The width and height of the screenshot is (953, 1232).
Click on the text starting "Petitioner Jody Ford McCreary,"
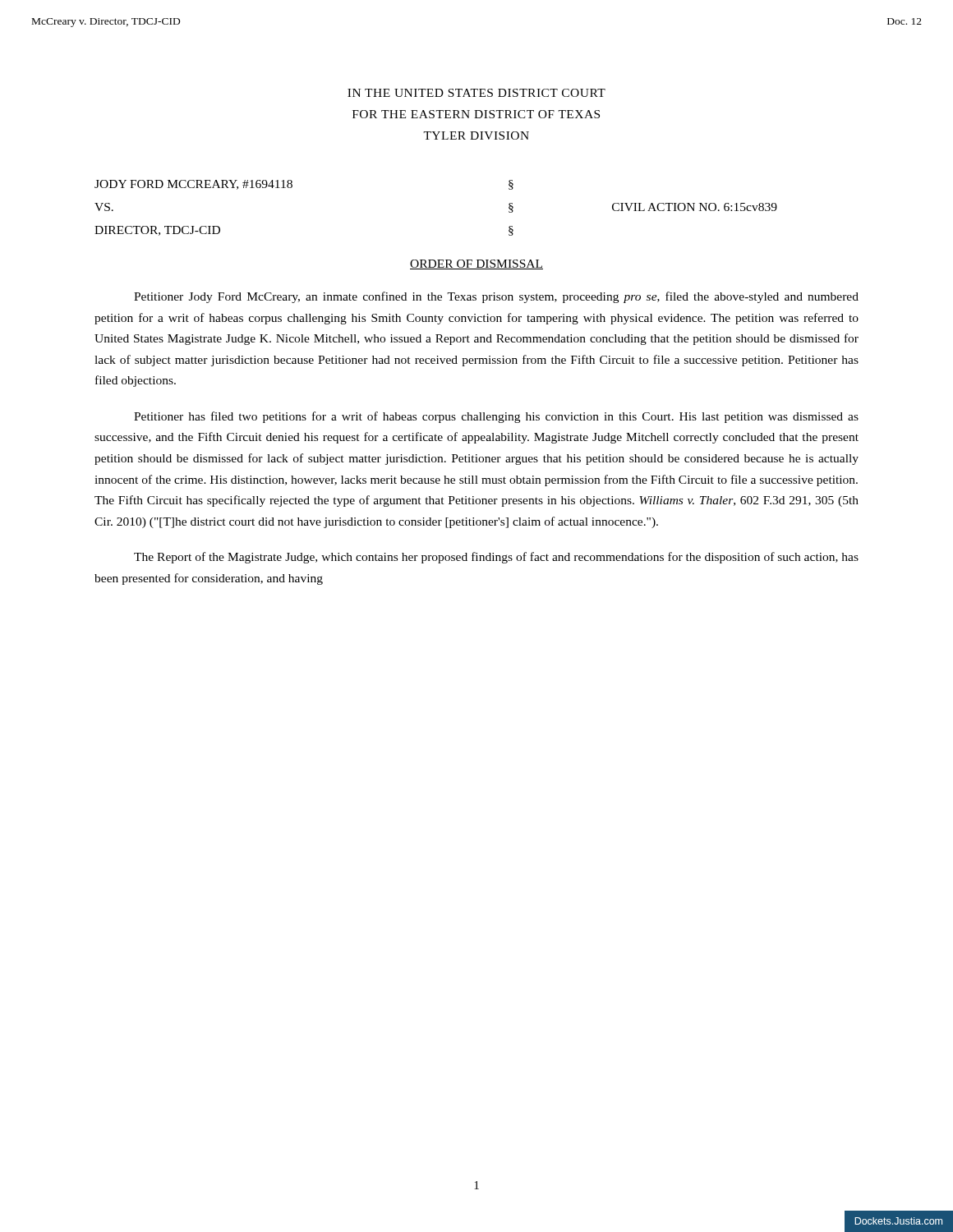click(476, 338)
